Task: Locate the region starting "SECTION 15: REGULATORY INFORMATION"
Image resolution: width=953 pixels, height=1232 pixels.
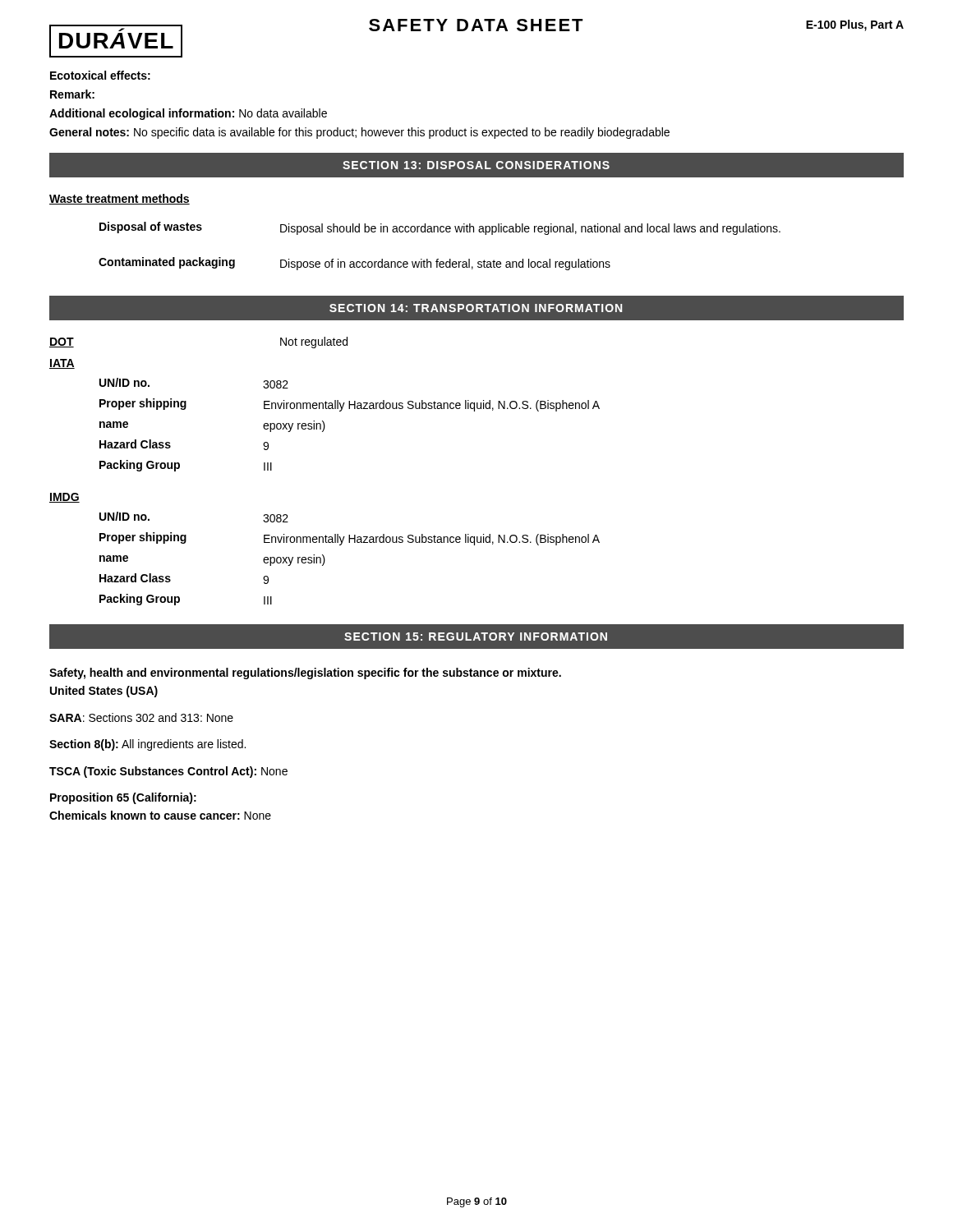Action: 476,637
